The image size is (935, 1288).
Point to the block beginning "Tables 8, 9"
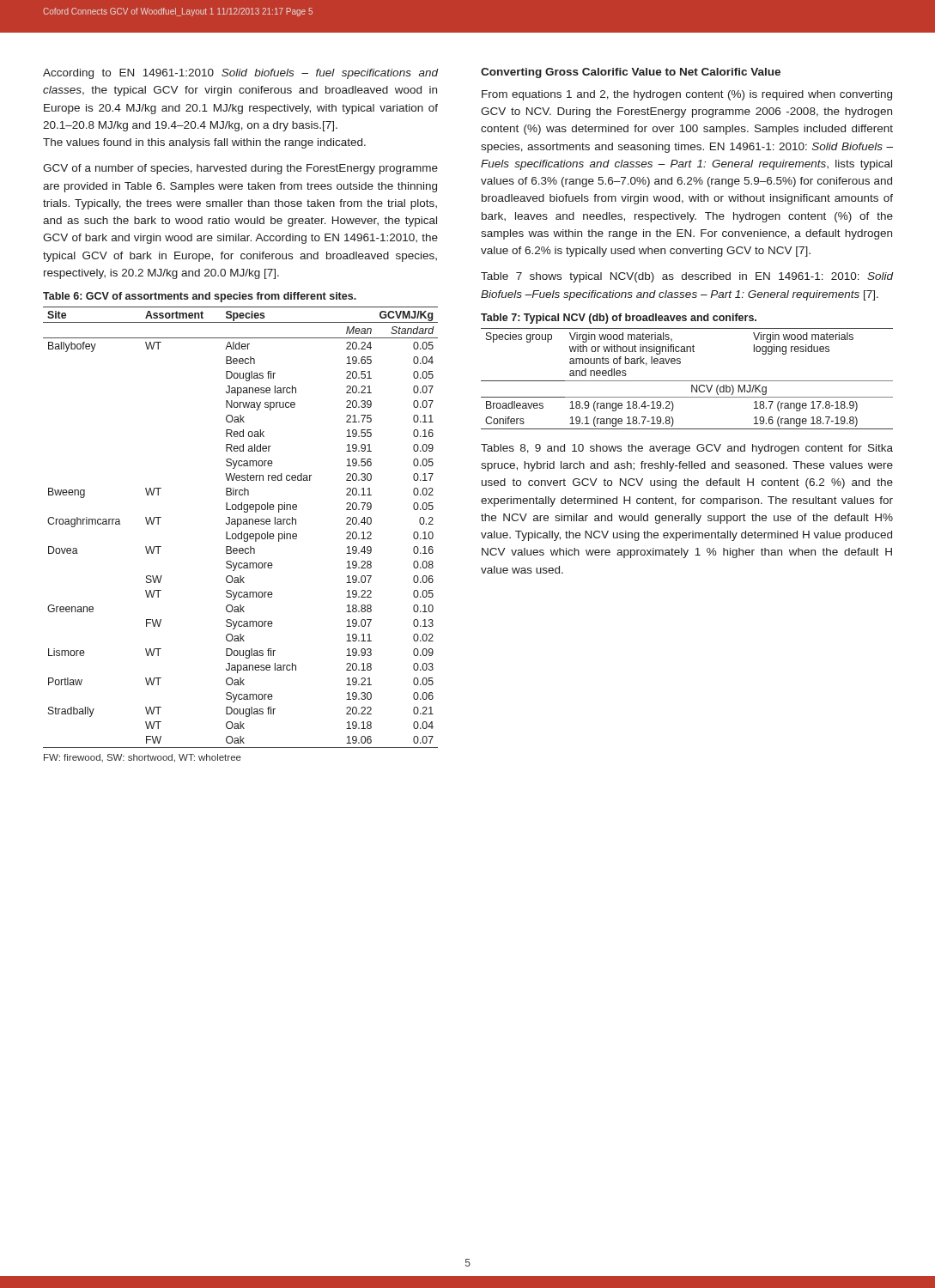point(687,509)
